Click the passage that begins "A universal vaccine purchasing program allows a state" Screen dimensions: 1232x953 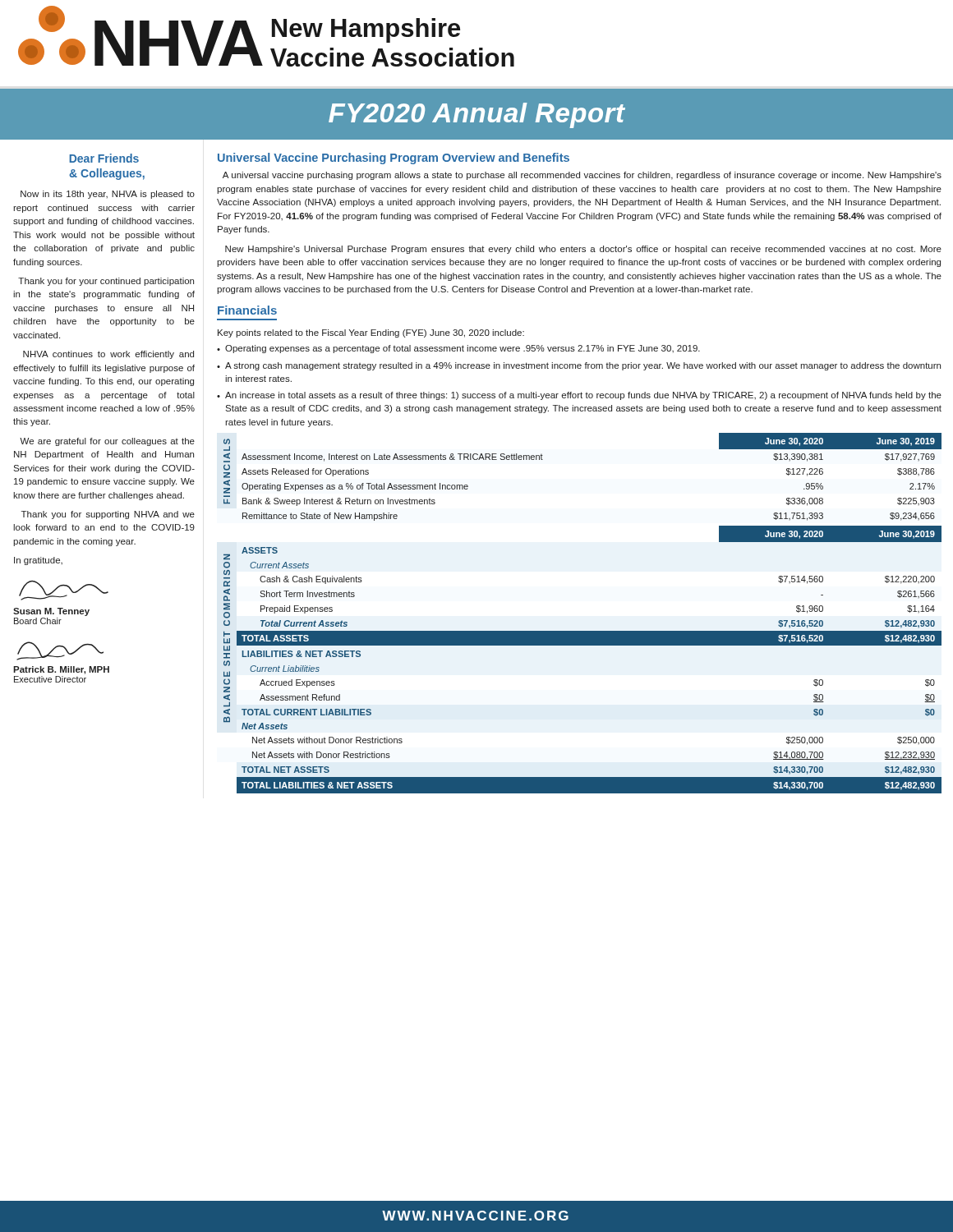579,202
